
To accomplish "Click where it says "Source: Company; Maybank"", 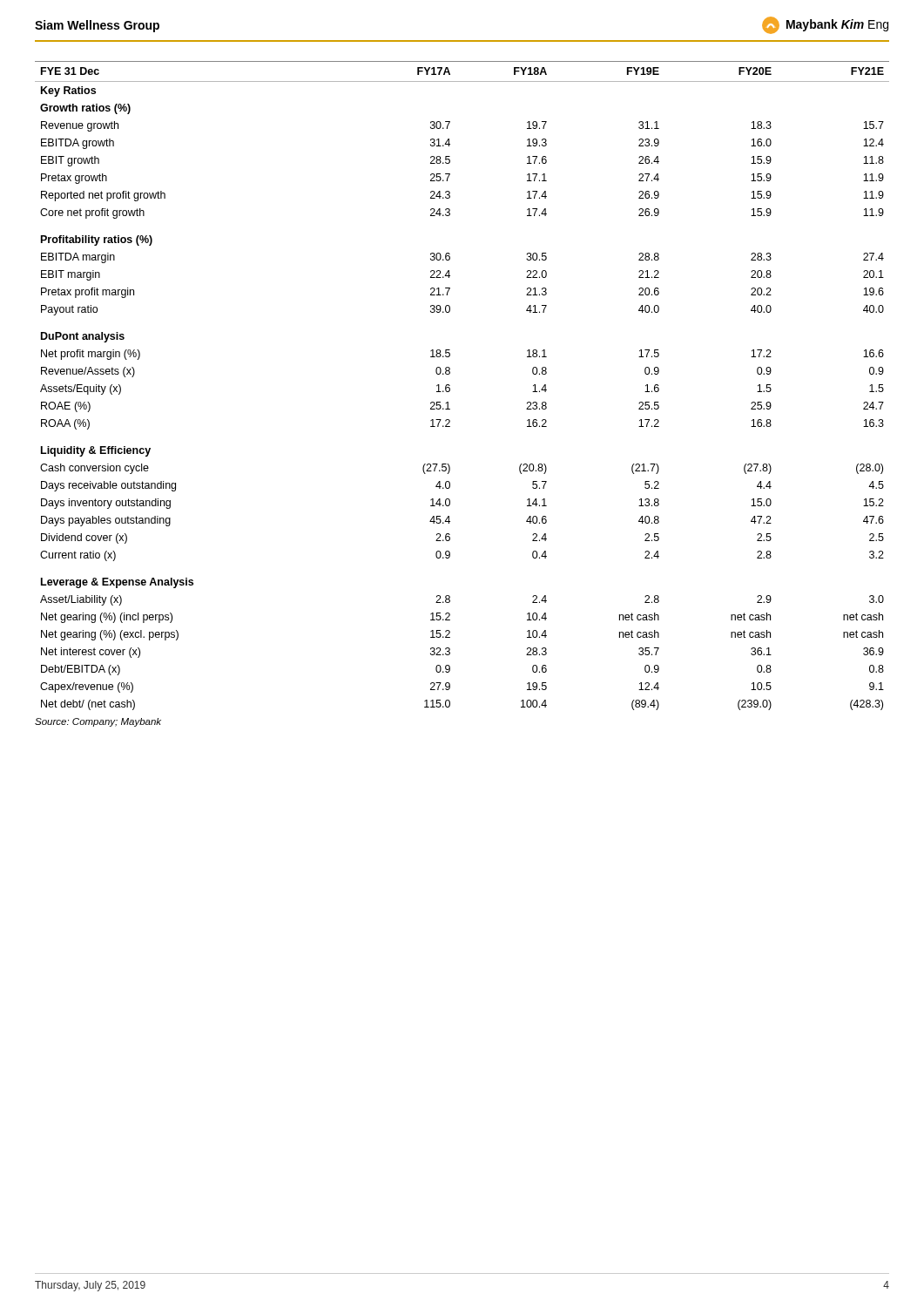I will click(x=98, y=721).
